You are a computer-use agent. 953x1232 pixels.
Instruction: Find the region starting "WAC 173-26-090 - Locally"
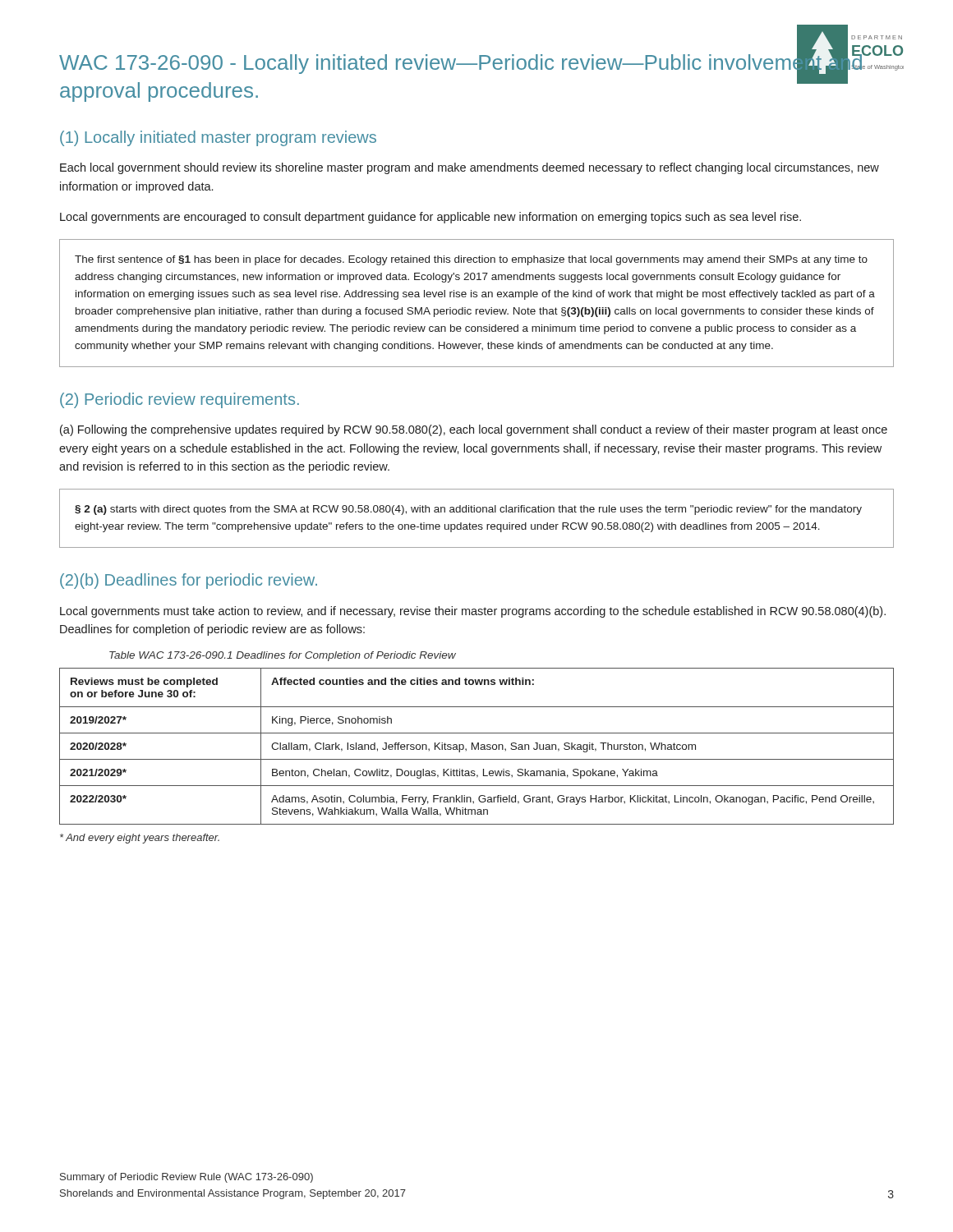pyautogui.click(x=476, y=77)
